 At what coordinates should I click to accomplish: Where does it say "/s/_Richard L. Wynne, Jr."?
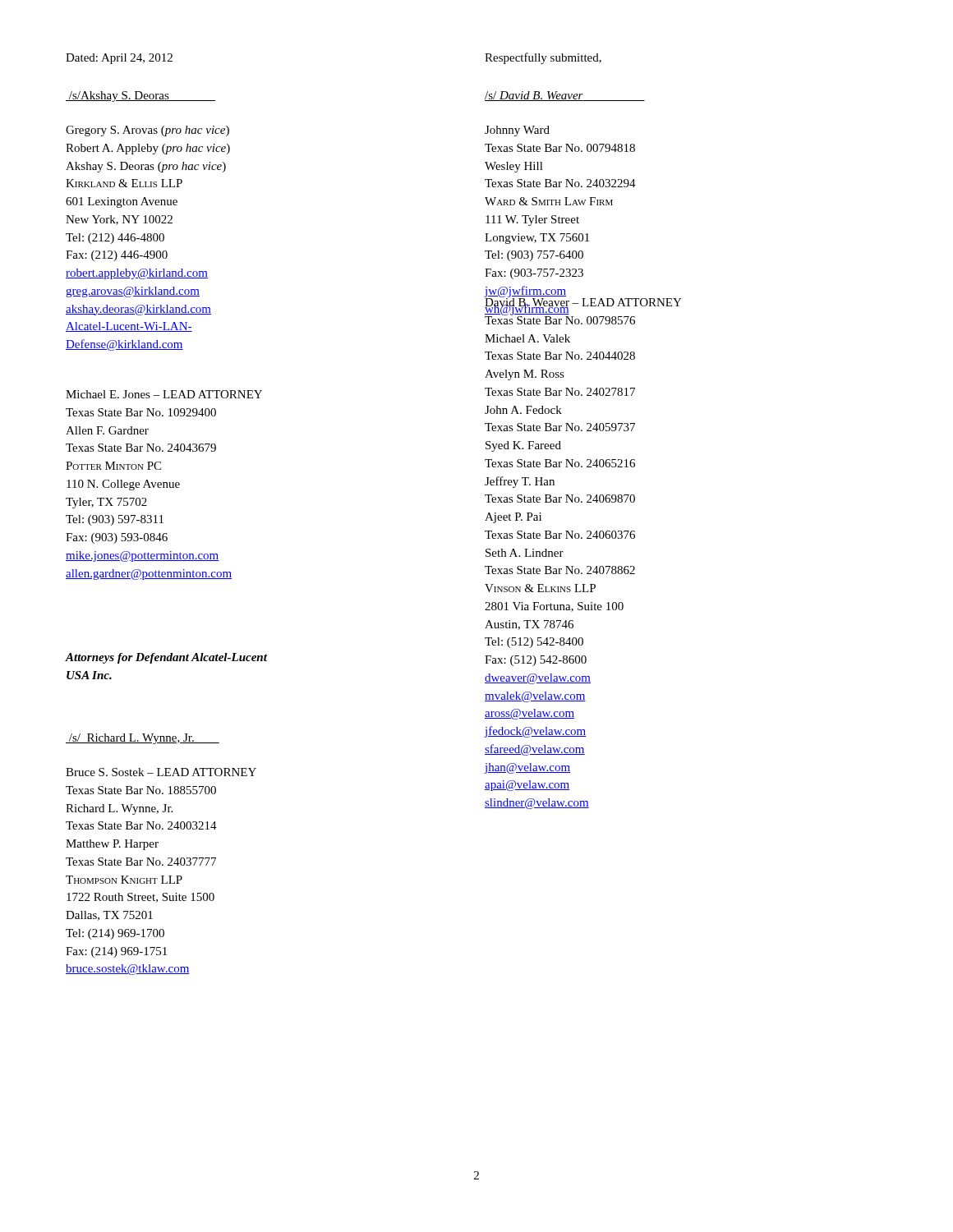pyautogui.click(x=142, y=738)
